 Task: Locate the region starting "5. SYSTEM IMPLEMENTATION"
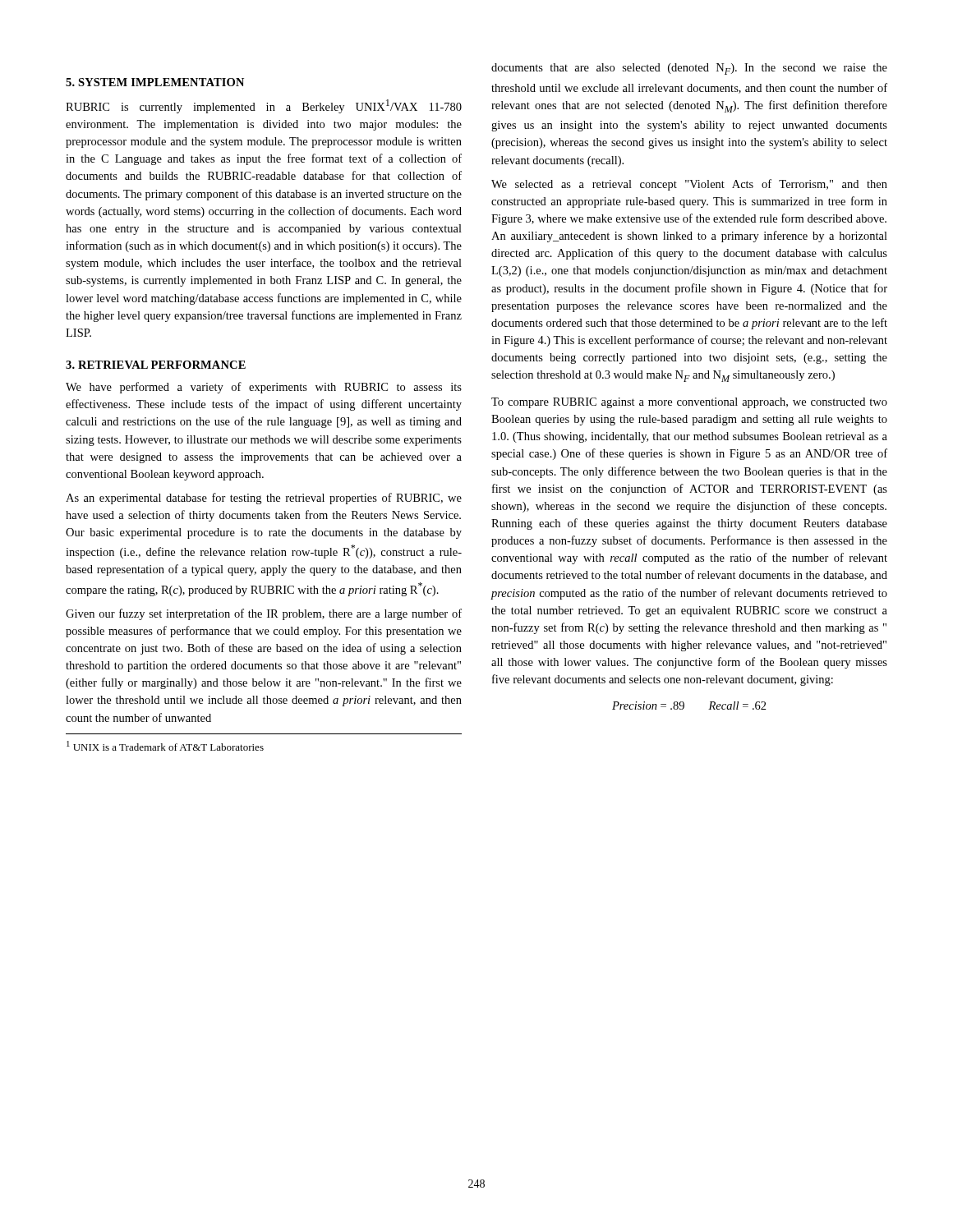click(155, 82)
